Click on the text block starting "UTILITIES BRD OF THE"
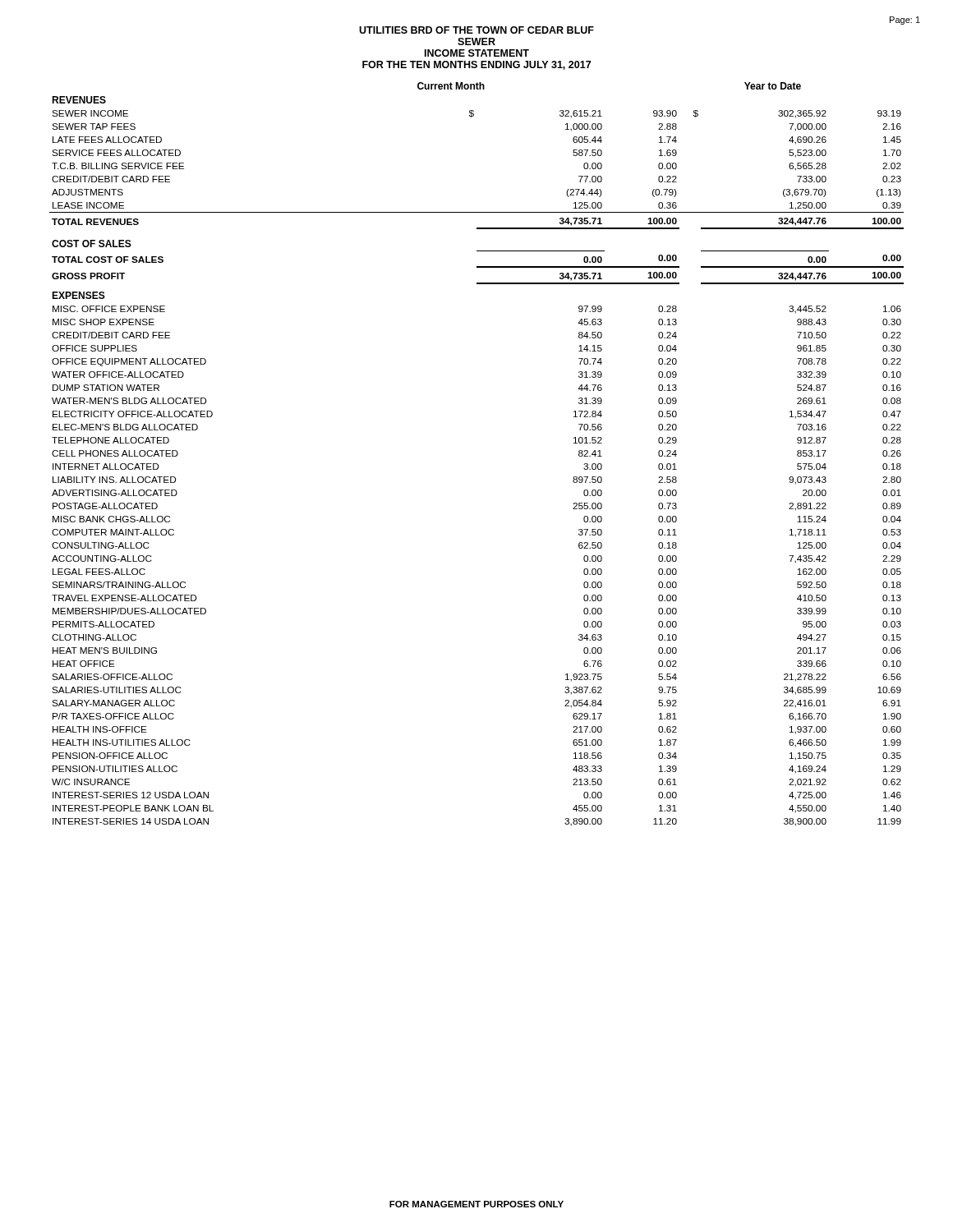 point(476,48)
